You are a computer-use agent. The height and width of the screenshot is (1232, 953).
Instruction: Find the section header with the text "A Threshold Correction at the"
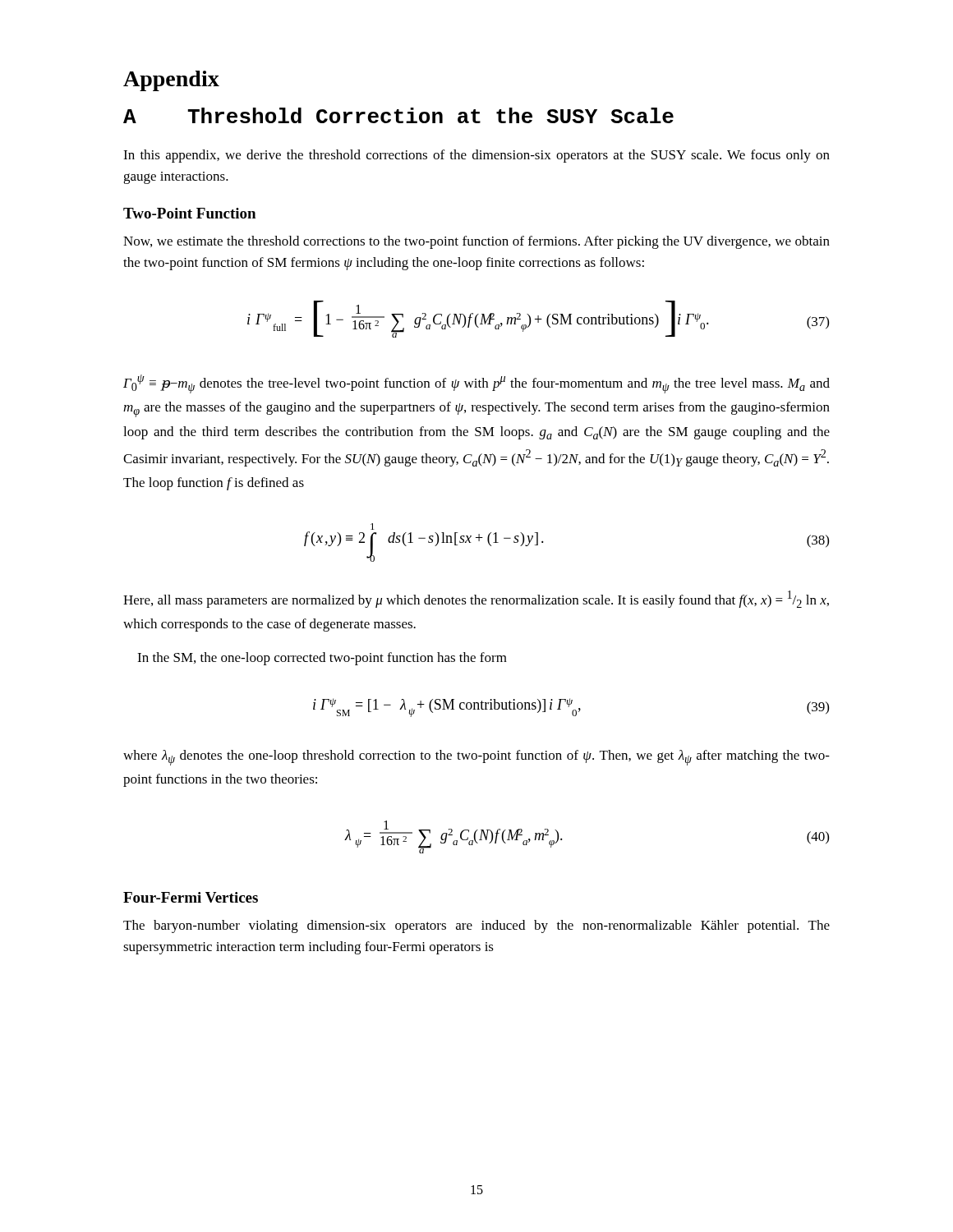[399, 117]
